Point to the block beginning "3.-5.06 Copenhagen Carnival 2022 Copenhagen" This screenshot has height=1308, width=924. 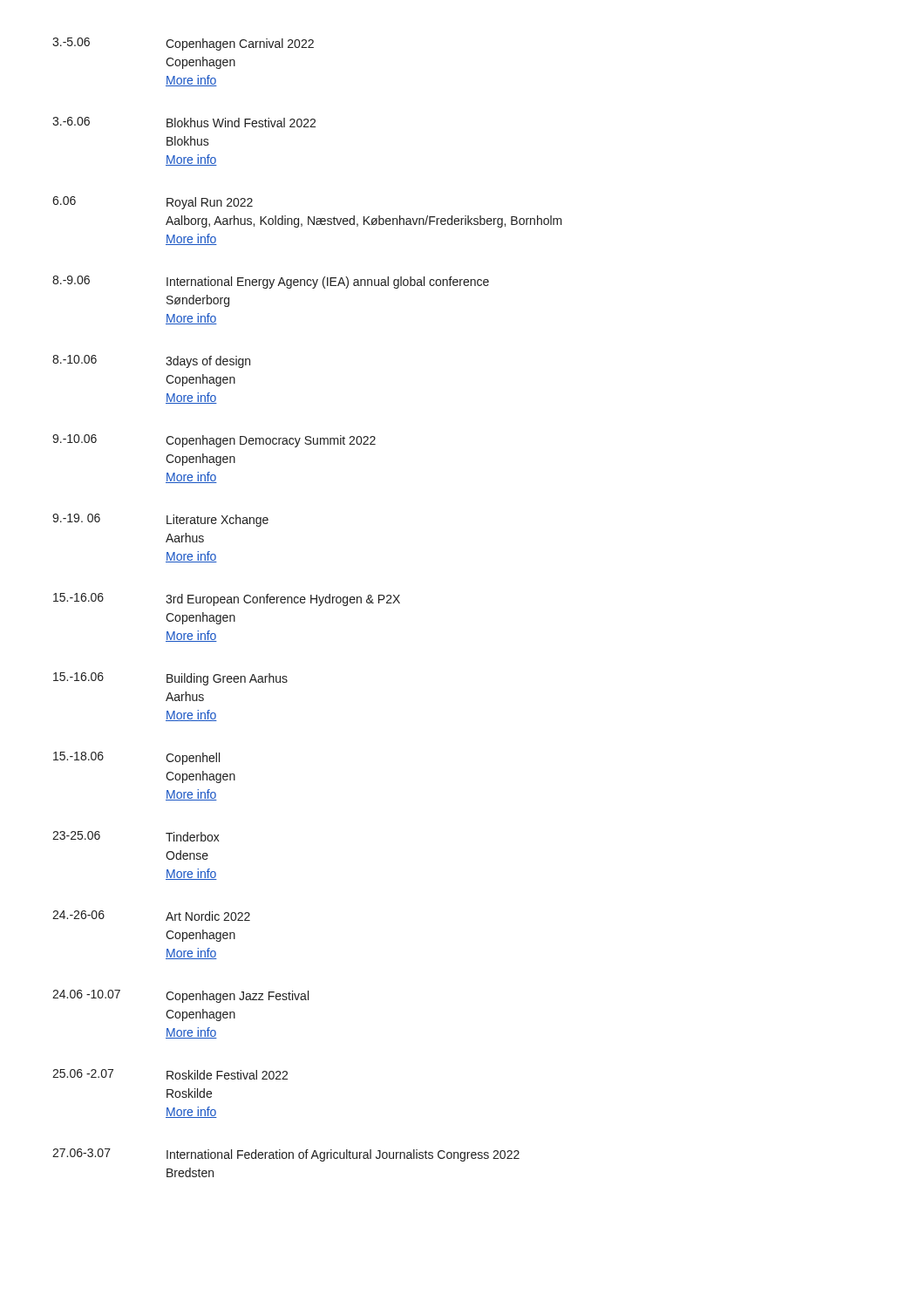pos(183,44)
